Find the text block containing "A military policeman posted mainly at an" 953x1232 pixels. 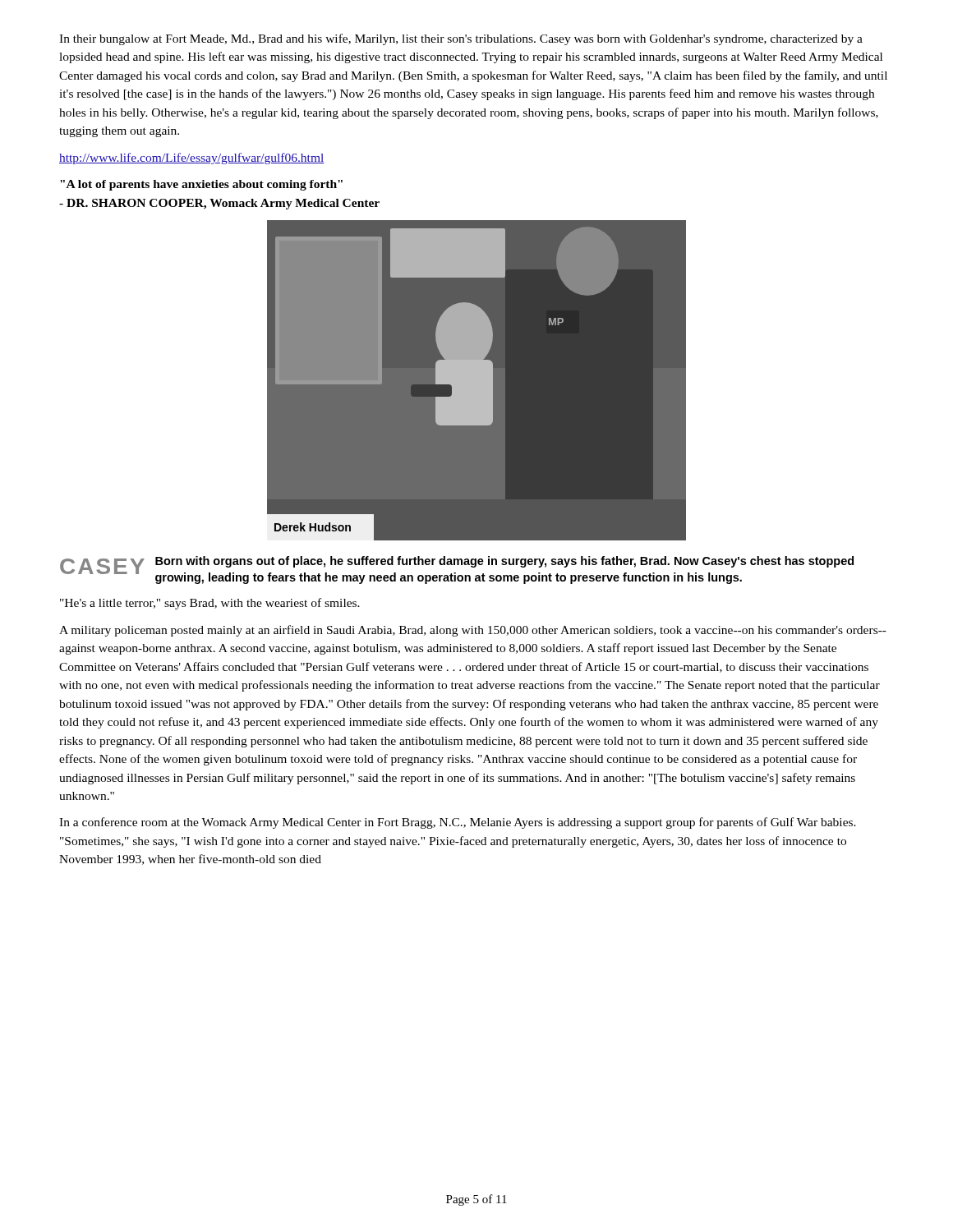473,712
